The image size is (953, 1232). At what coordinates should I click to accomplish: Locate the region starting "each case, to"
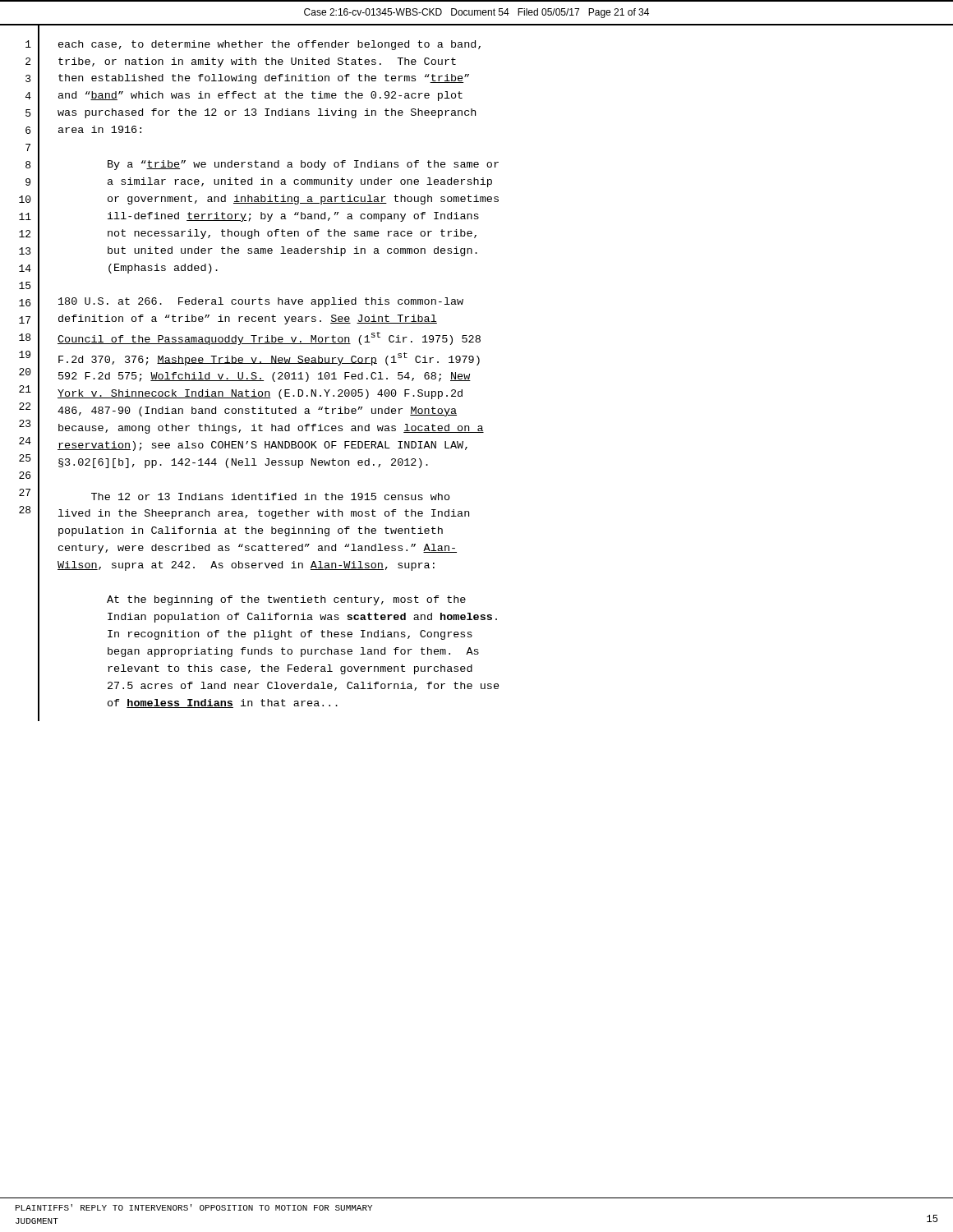pyautogui.click(x=269, y=45)
